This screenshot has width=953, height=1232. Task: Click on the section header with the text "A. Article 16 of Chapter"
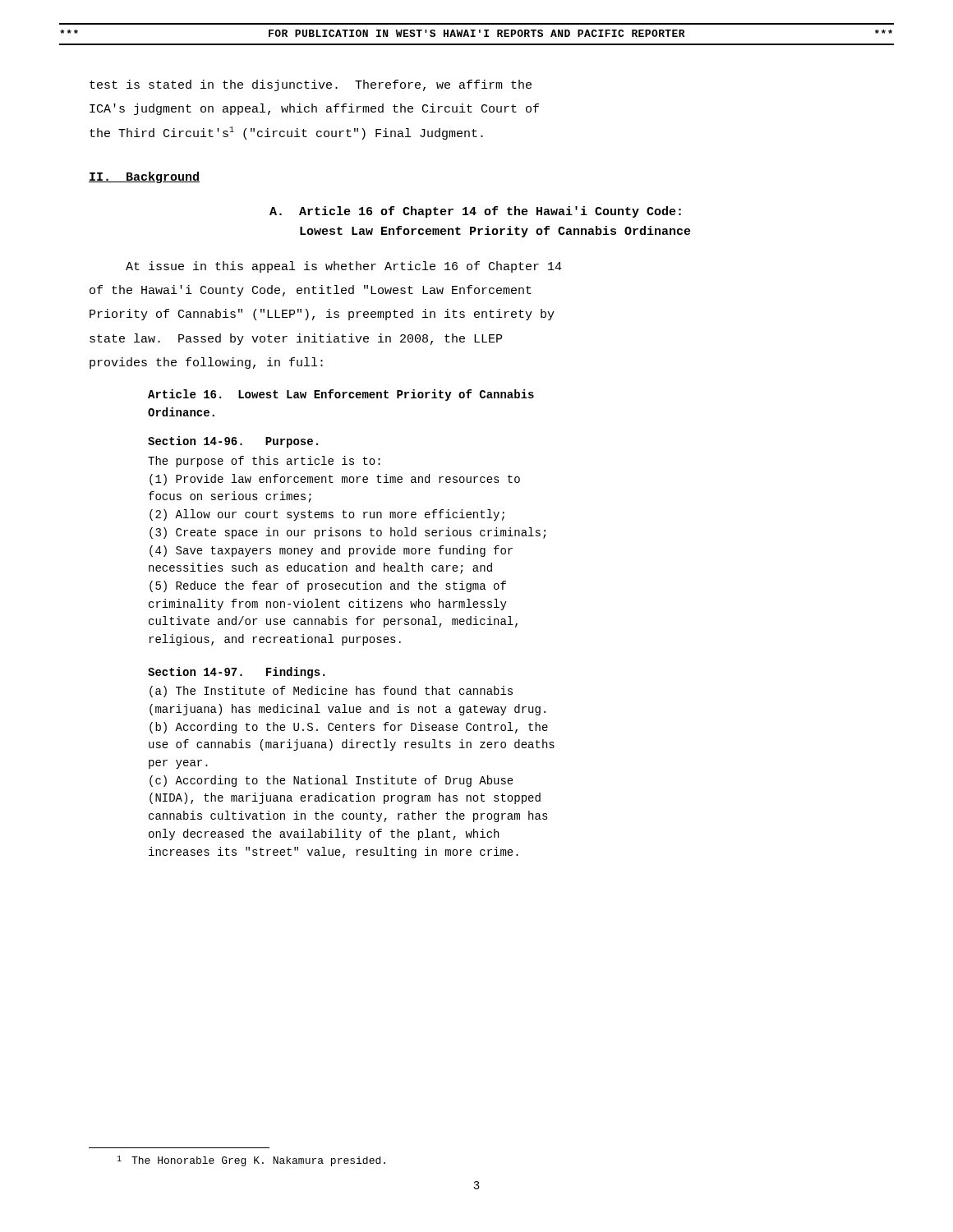[x=476, y=222]
